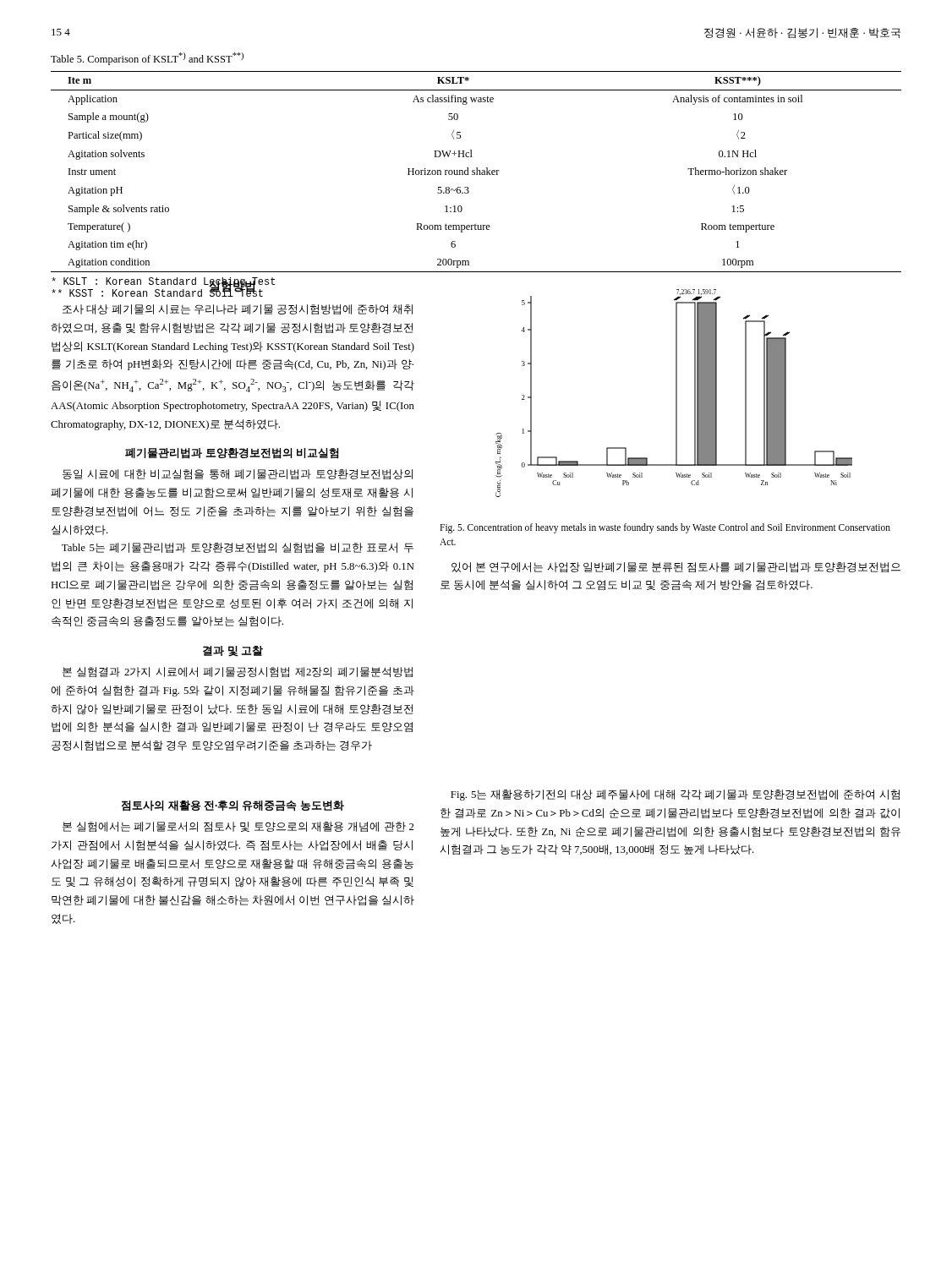Find the block starting "동일 시료에 대한 비교실험을 통해 폐기물관리법과 토양환경보전법상의"
Image resolution: width=952 pixels, height=1268 pixels.
(x=233, y=502)
